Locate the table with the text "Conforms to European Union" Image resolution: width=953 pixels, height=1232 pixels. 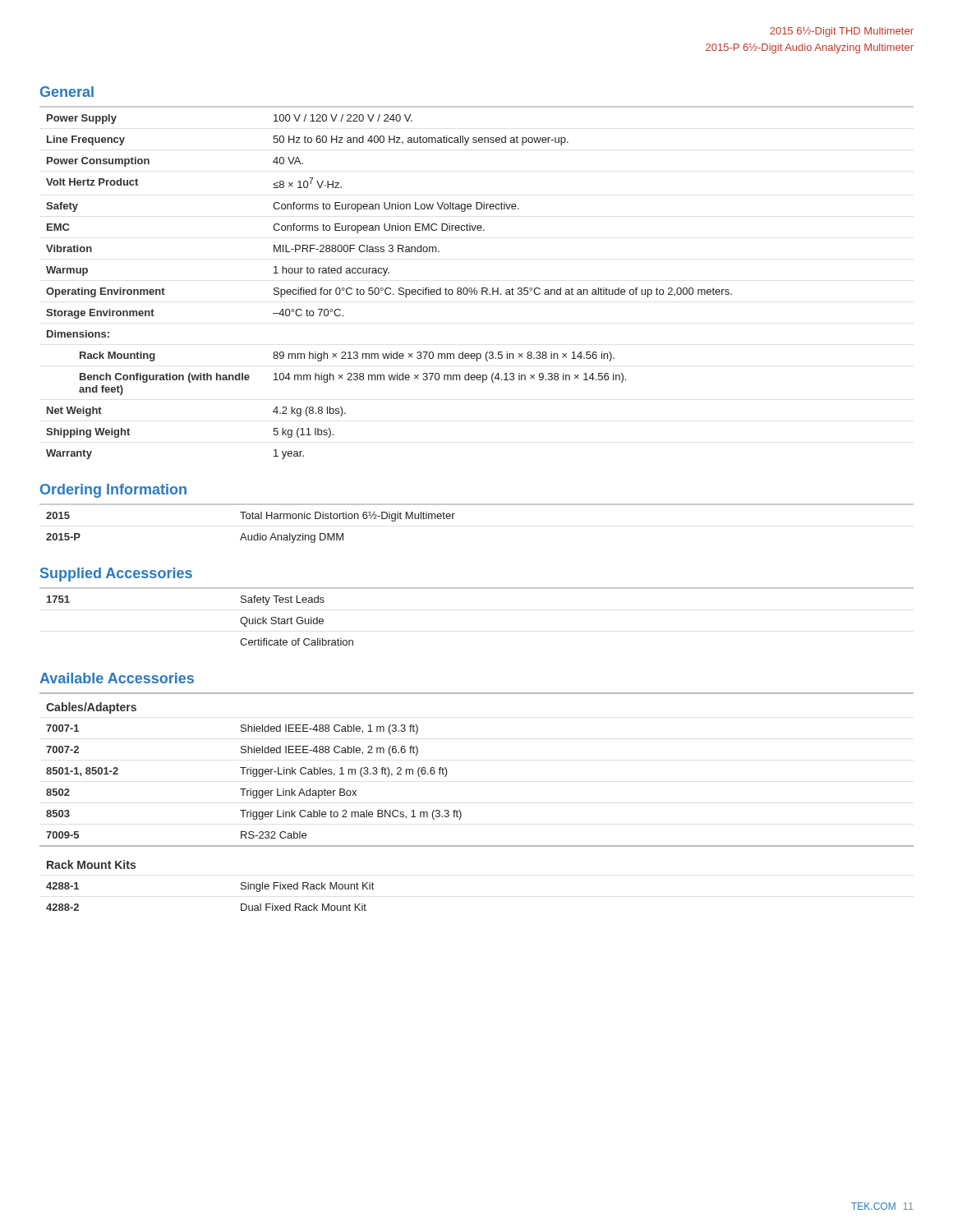click(x=476, y=285)
